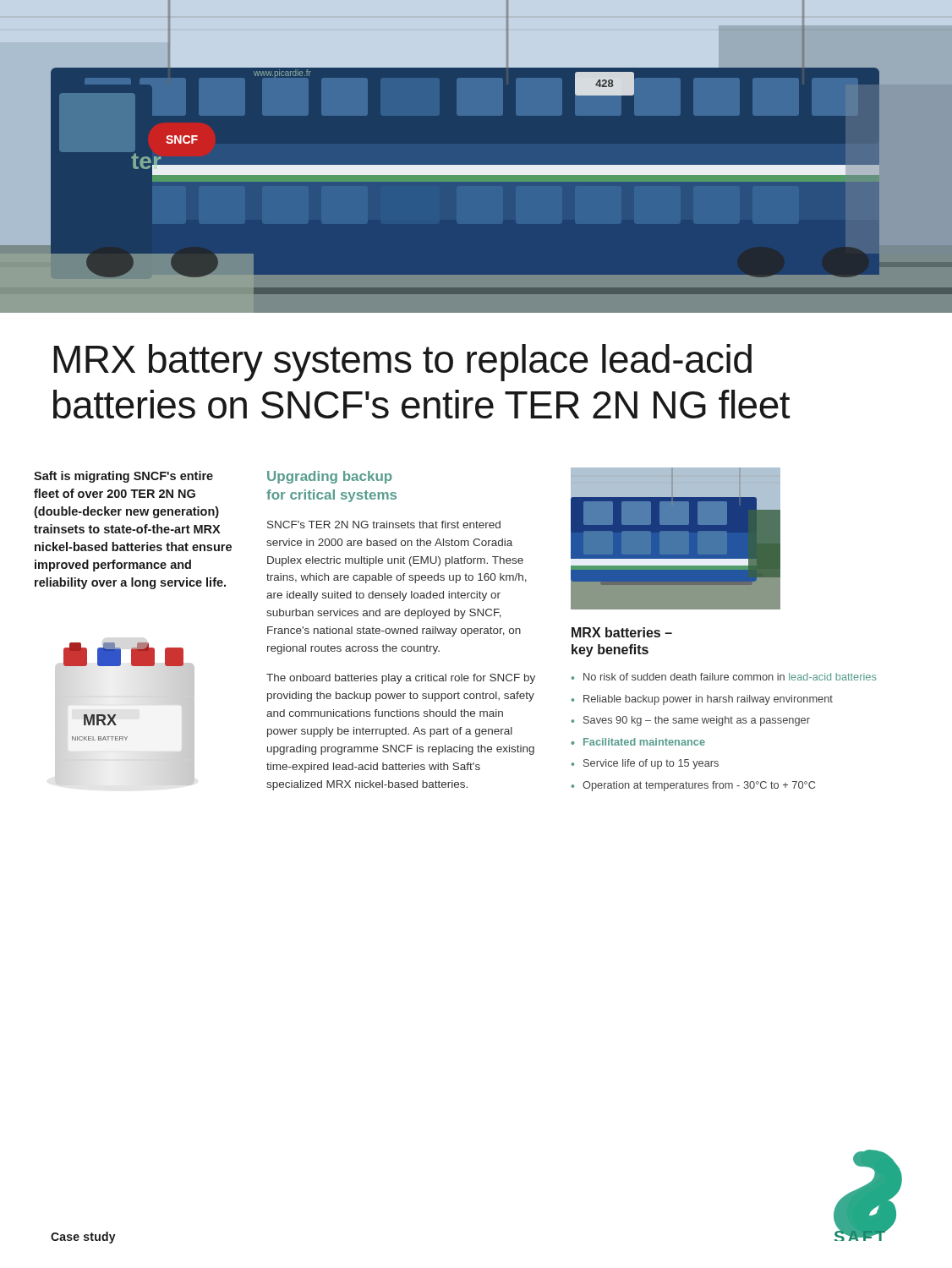Image resolution: width=952 pixels, height=1268 pixels.
Task: Click on the list item with the text "Facilitated maintenance"
Action: click(644, 742)
